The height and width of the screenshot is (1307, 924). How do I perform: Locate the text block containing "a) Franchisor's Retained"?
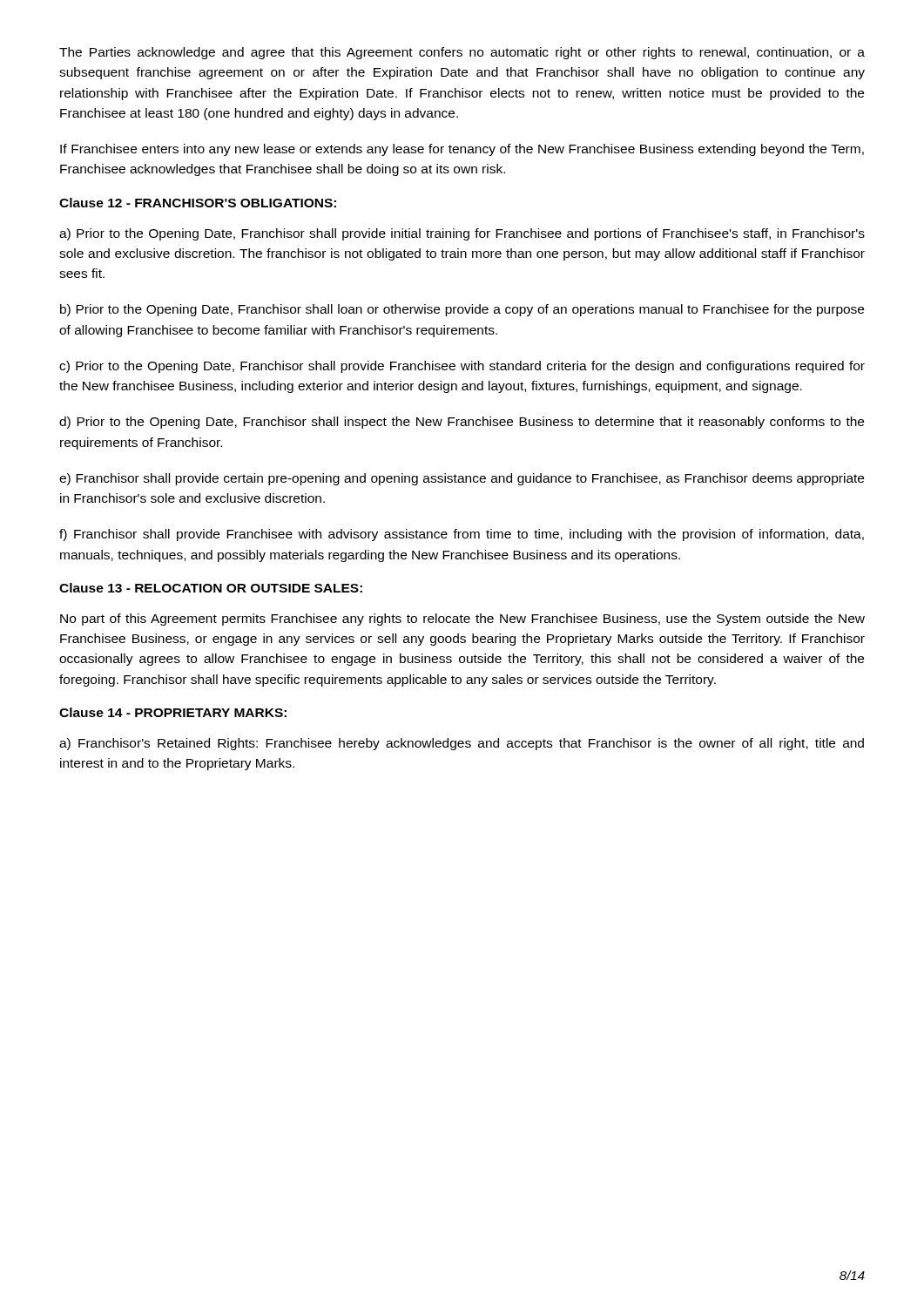point(462,753)
